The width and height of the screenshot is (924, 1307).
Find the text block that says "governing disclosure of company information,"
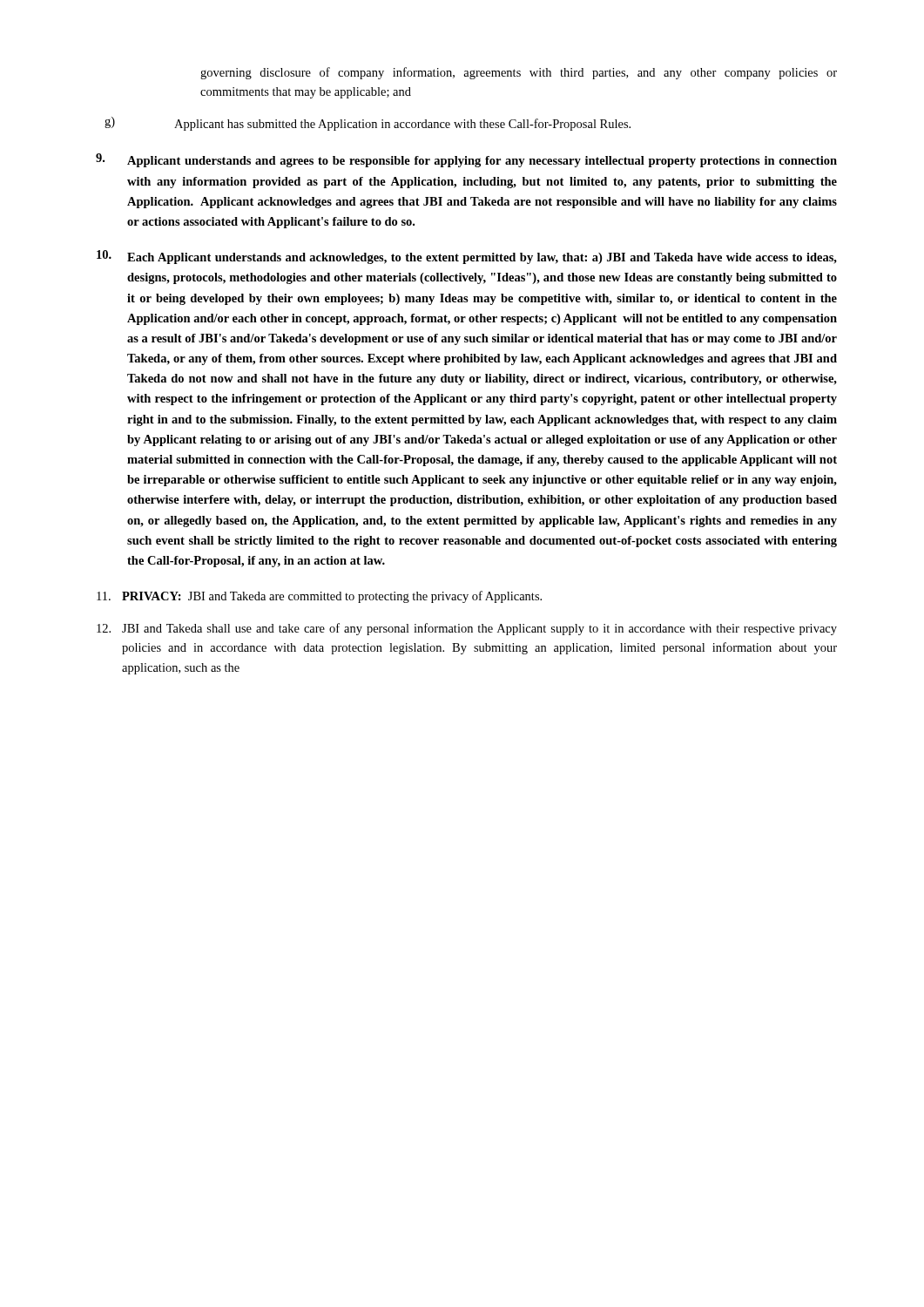coord(519,82)
